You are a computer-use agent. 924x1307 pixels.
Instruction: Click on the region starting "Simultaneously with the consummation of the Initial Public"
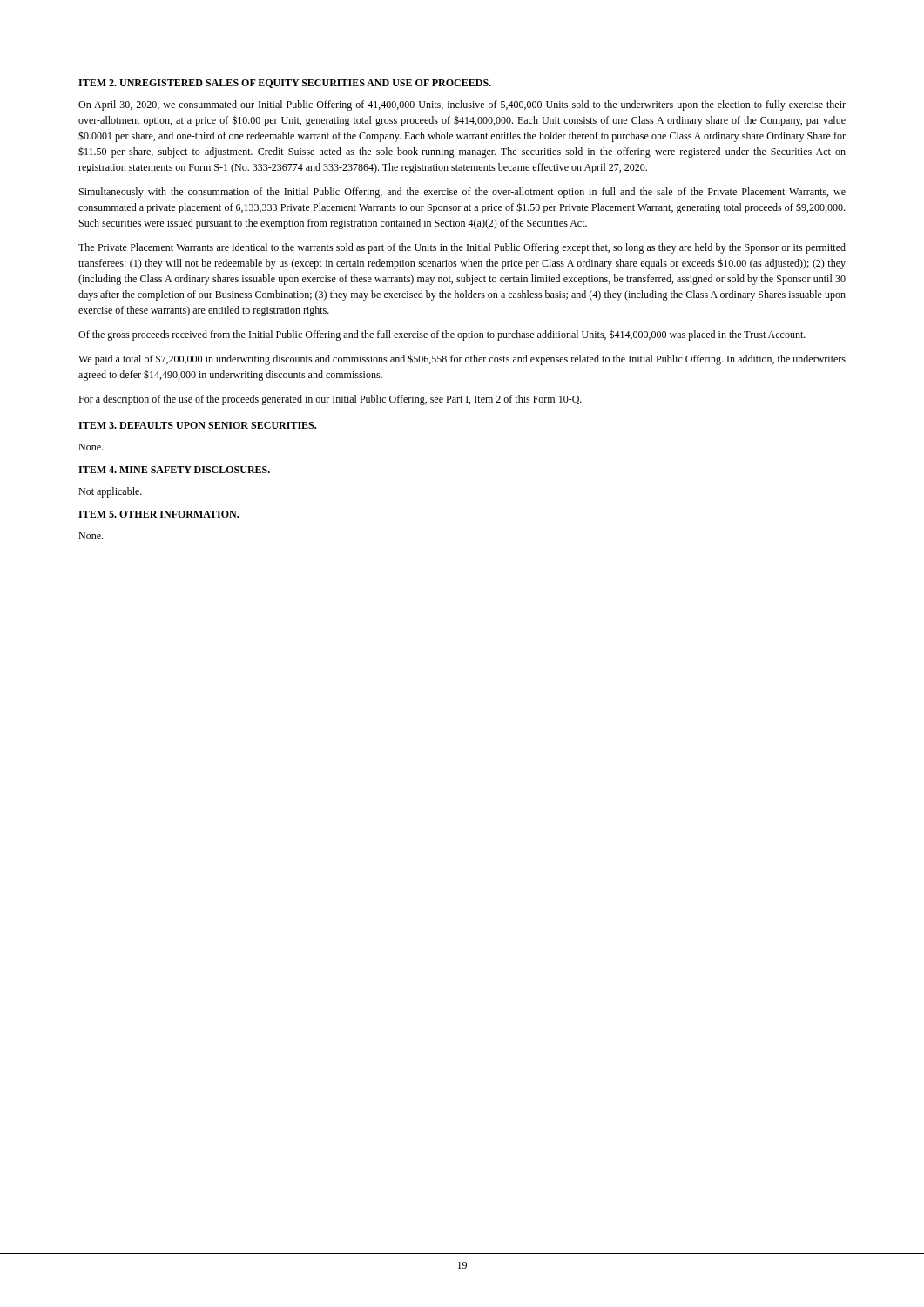[x=462, y=207]
